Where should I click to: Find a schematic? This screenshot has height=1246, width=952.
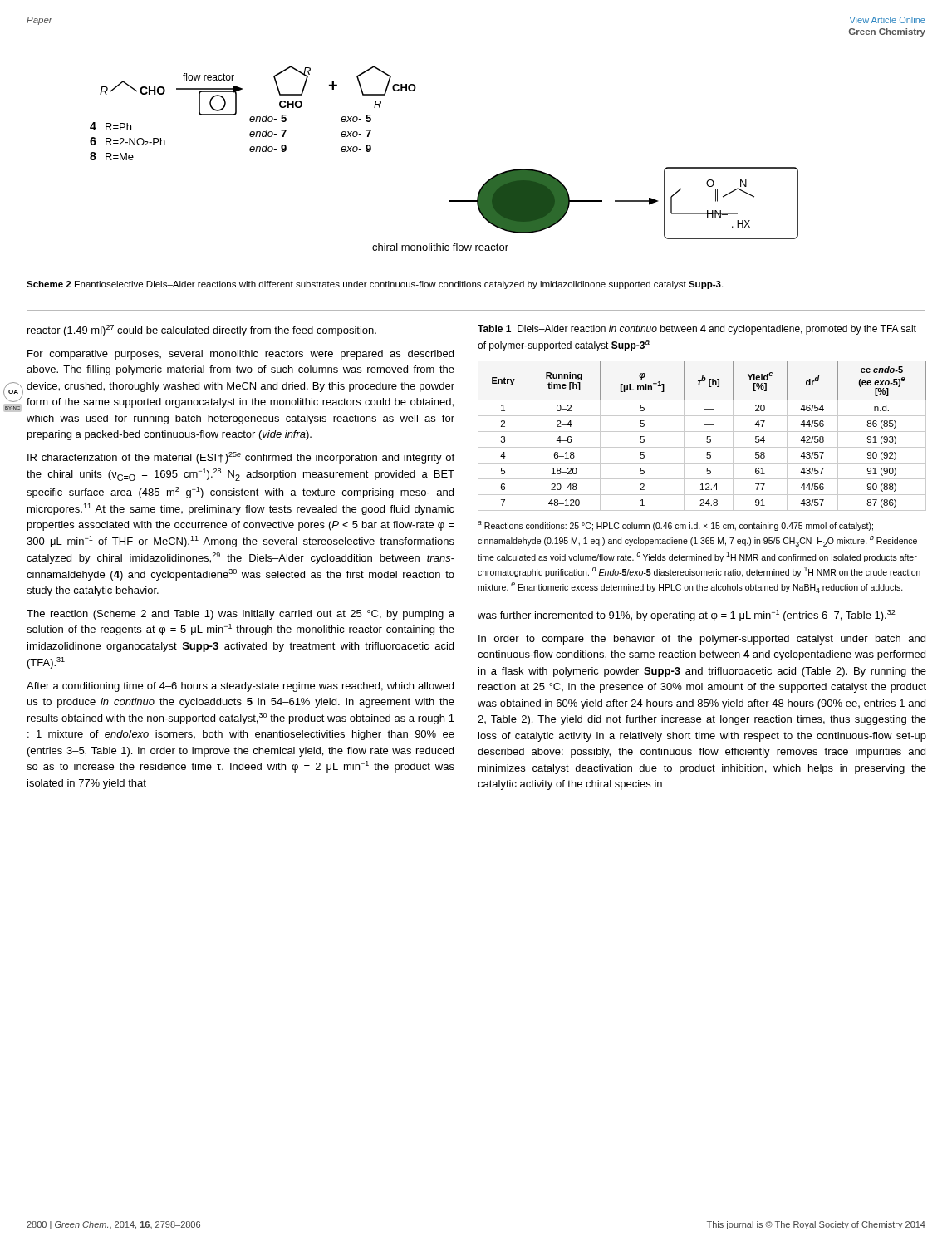[x=473, y=153]
